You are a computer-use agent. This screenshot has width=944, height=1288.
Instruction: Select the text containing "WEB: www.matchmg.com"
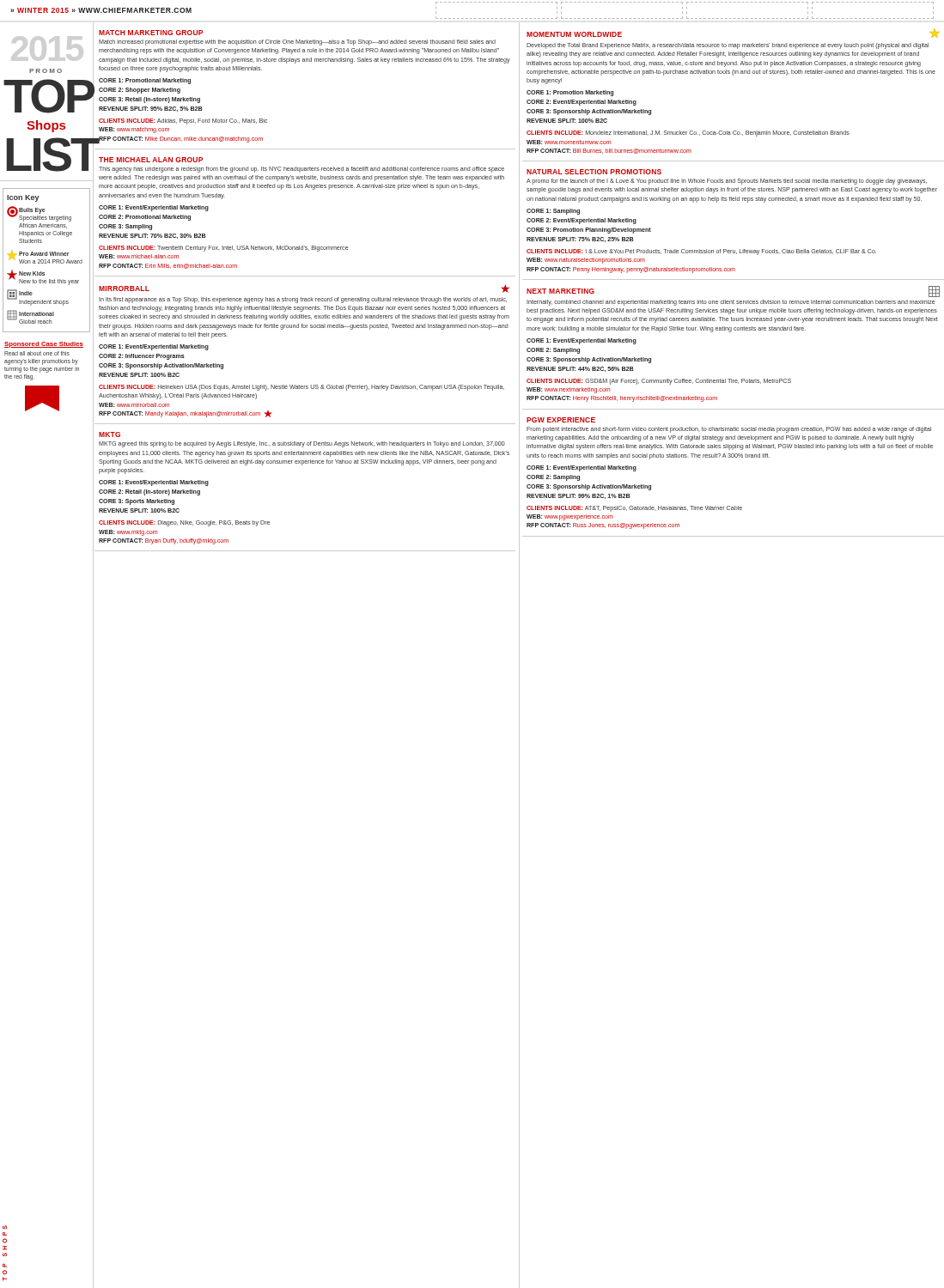[134, 130]
